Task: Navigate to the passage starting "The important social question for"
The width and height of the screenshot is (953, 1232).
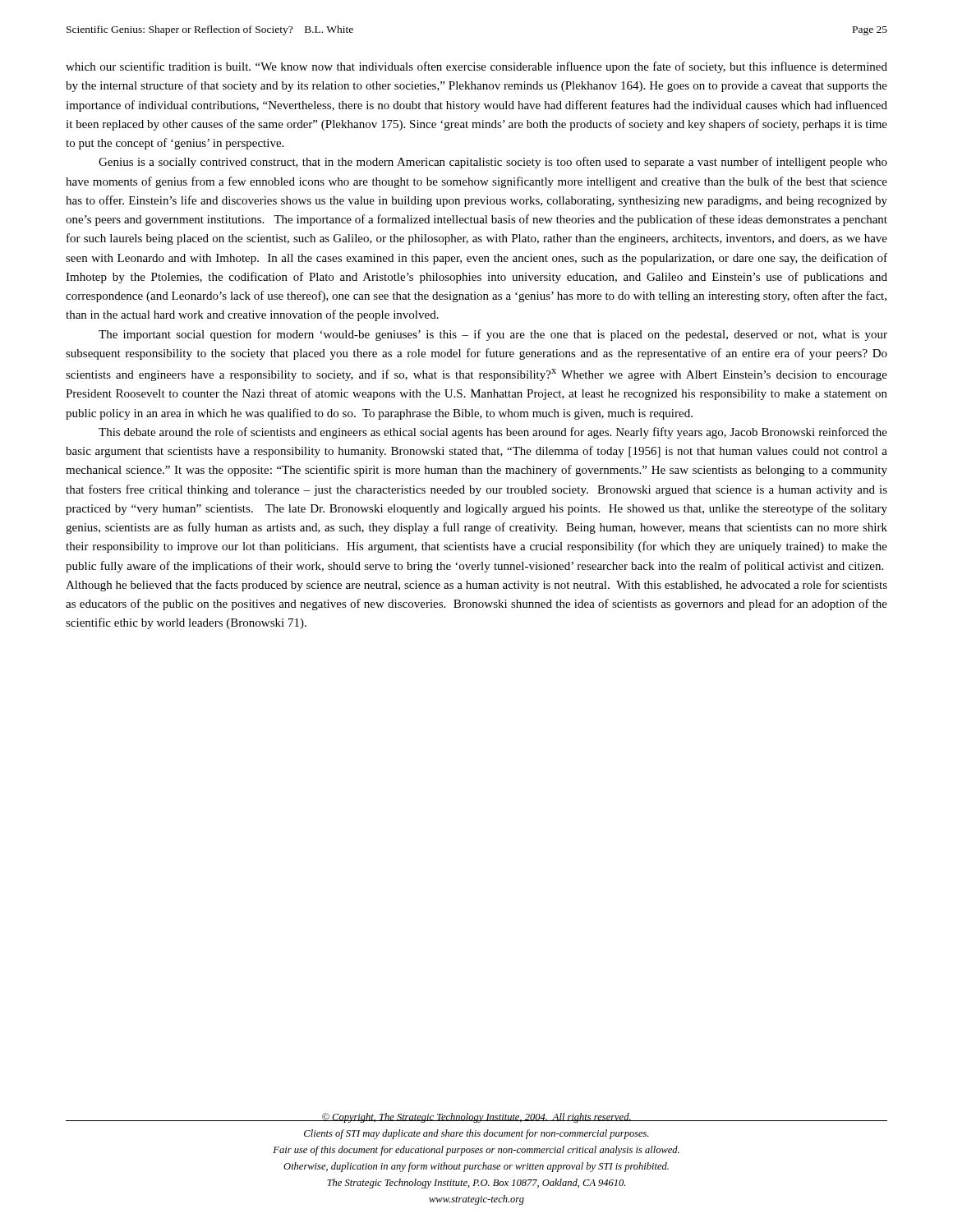Action: (476, 374)
